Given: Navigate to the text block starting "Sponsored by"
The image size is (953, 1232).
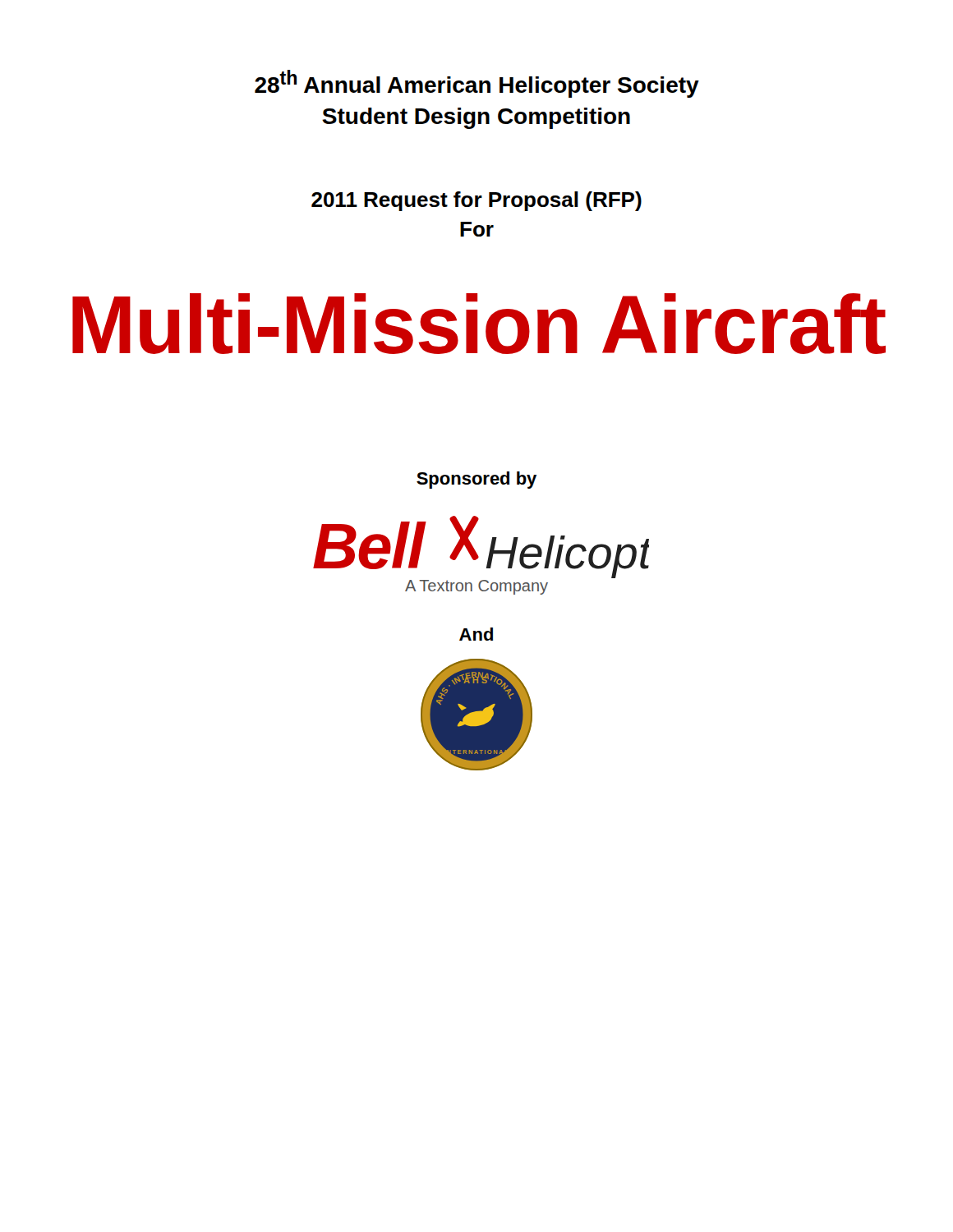Looking at the screenshot, I should (x=476, y=478).
